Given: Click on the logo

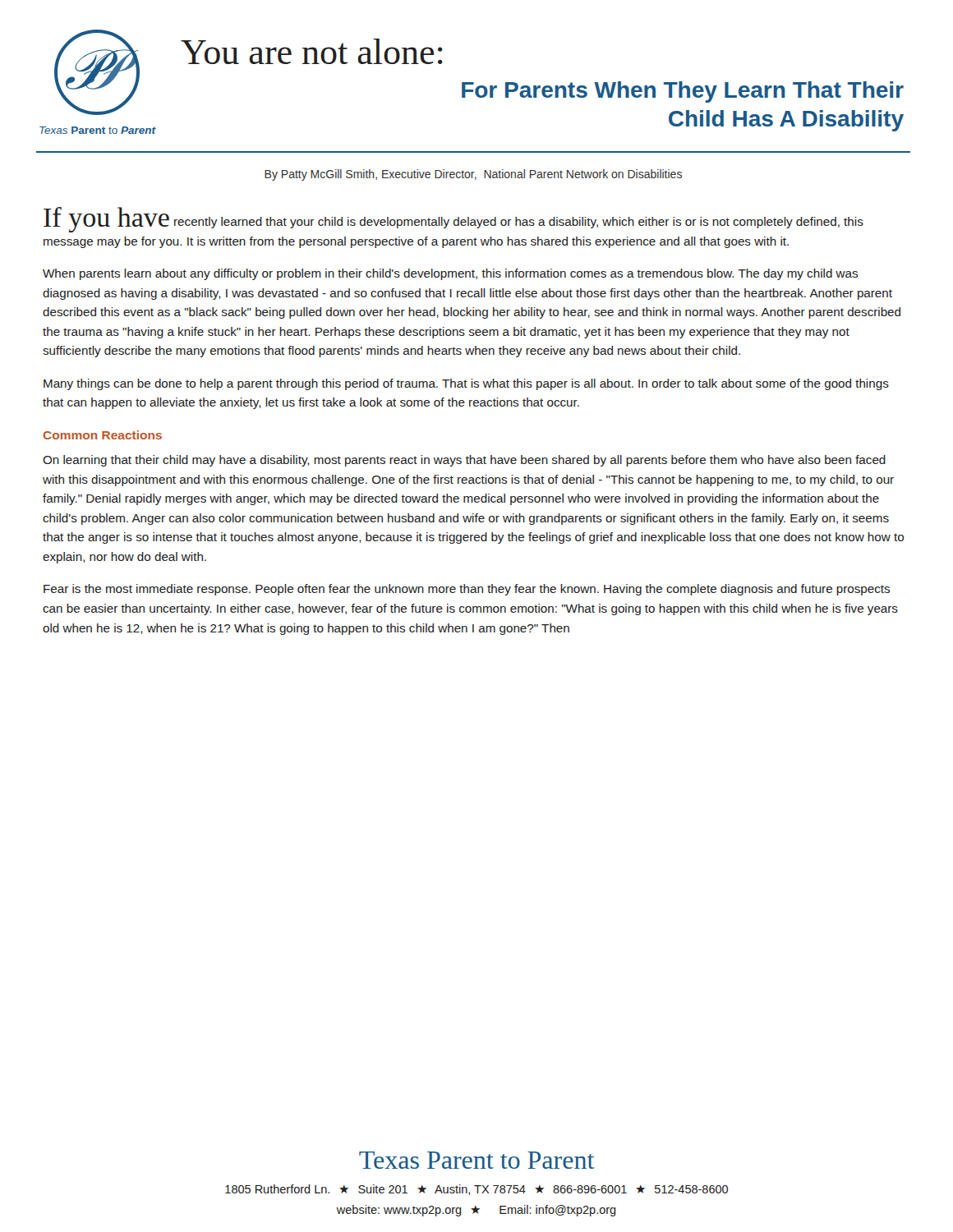Looking at the screenshot, I should pos(97,84).
